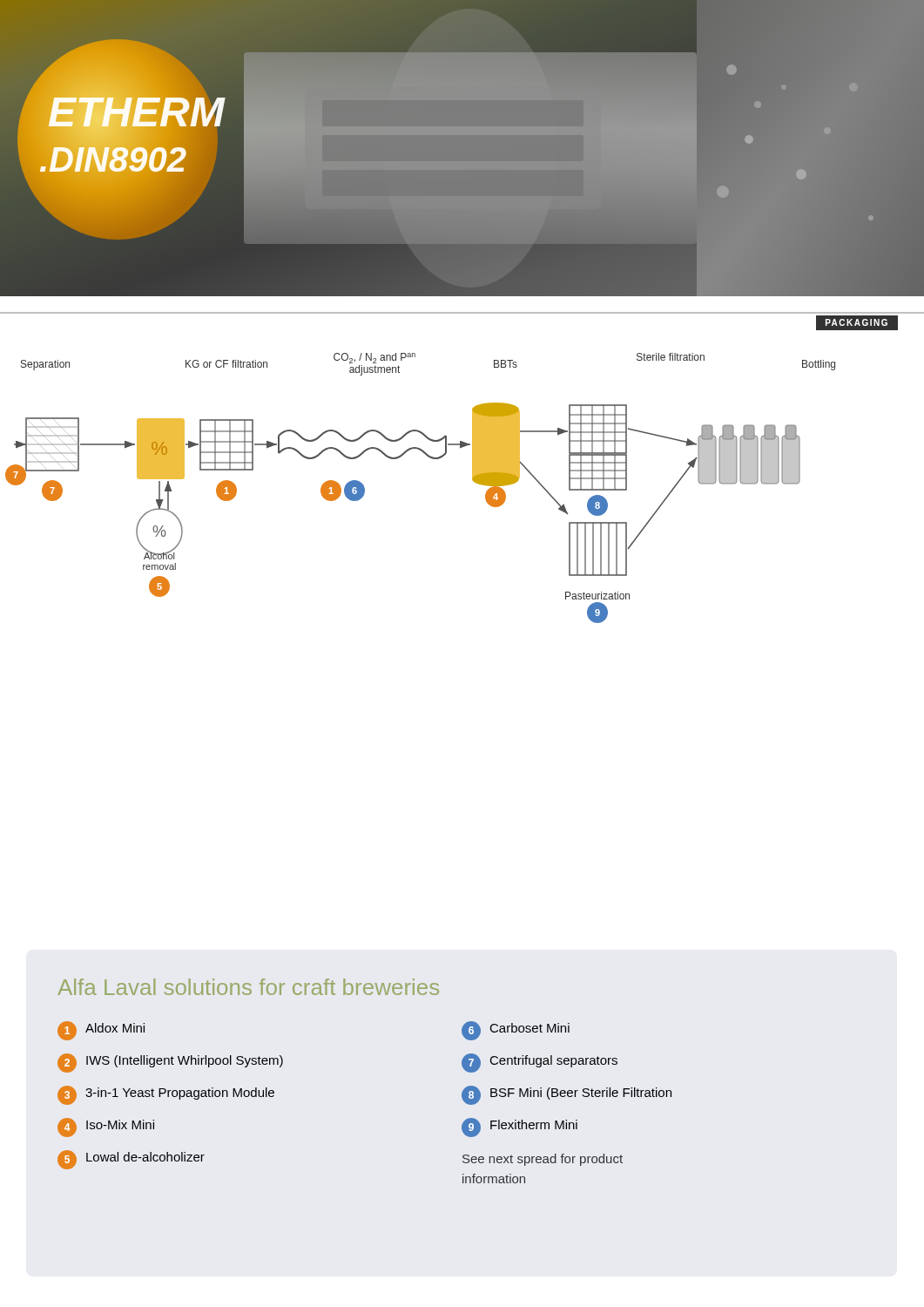Navigate to the text starting "2 IWS (Intelligent Whirlpool System)"
This screenshot has width=924, height=1307.
pos(171,1063)
